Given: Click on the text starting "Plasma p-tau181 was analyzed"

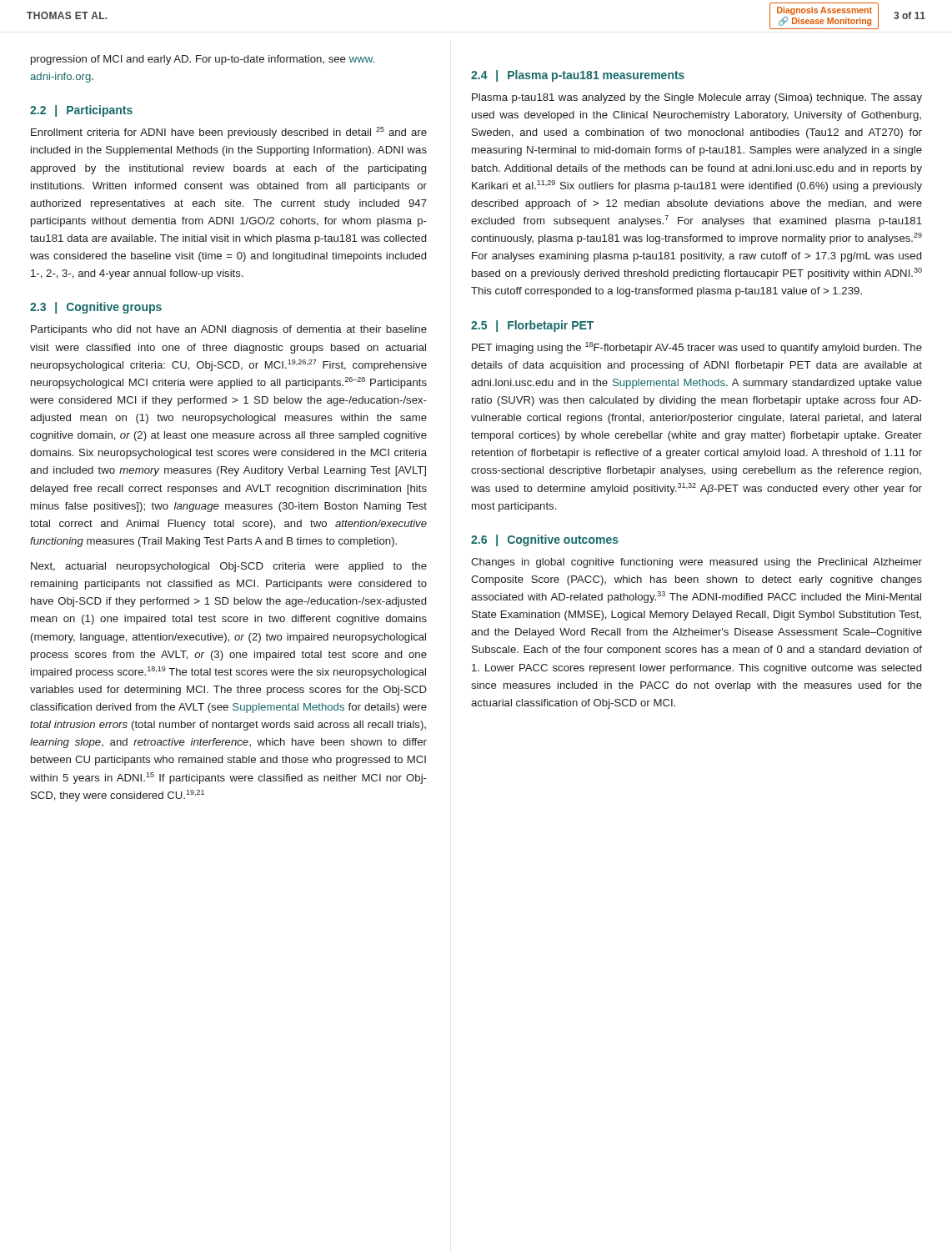Looking at the screenshot, I should click(x=696, y=194).
